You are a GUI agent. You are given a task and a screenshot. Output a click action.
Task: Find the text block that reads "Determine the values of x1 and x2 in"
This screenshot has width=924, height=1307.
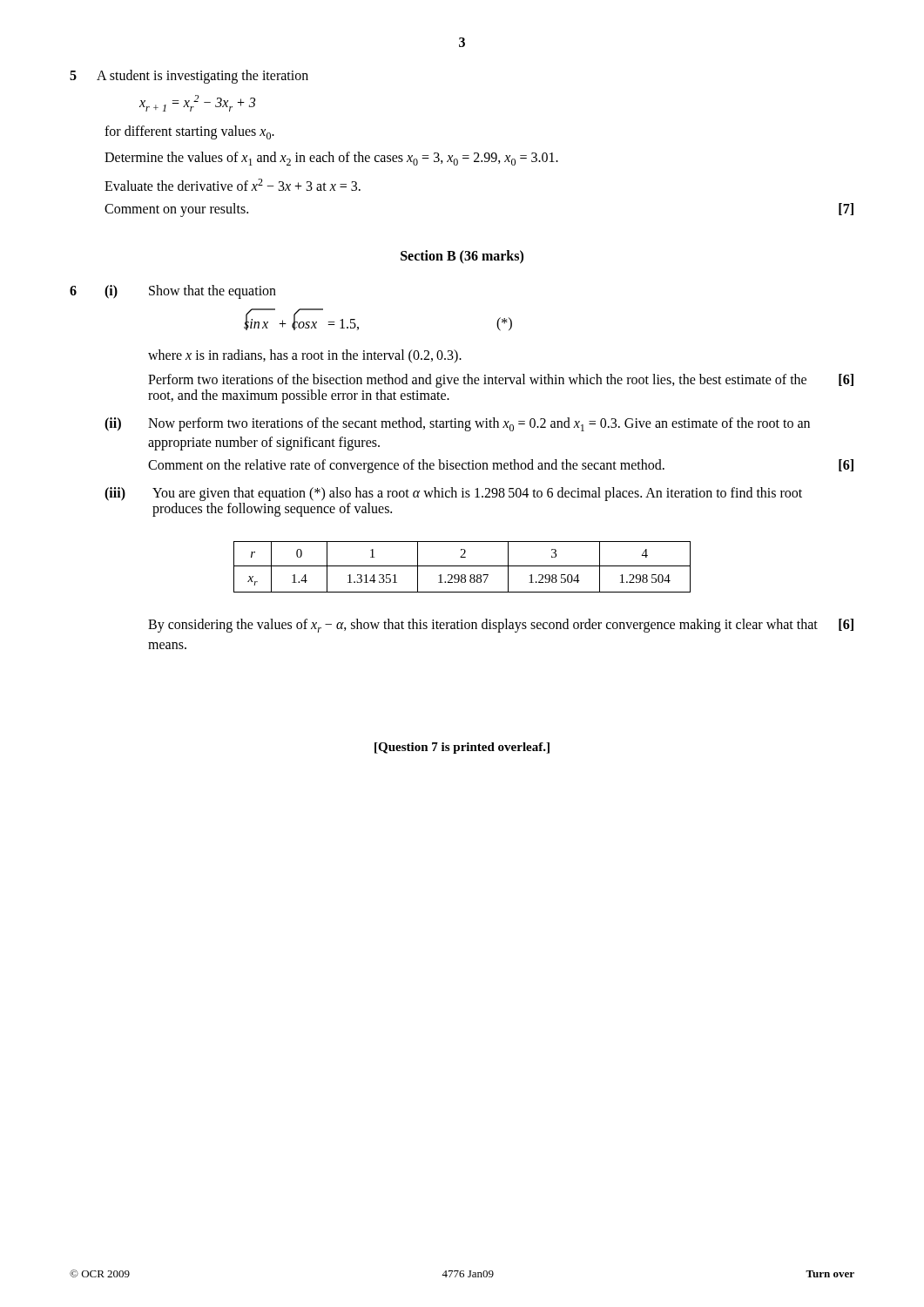click(x=332, y=159)
